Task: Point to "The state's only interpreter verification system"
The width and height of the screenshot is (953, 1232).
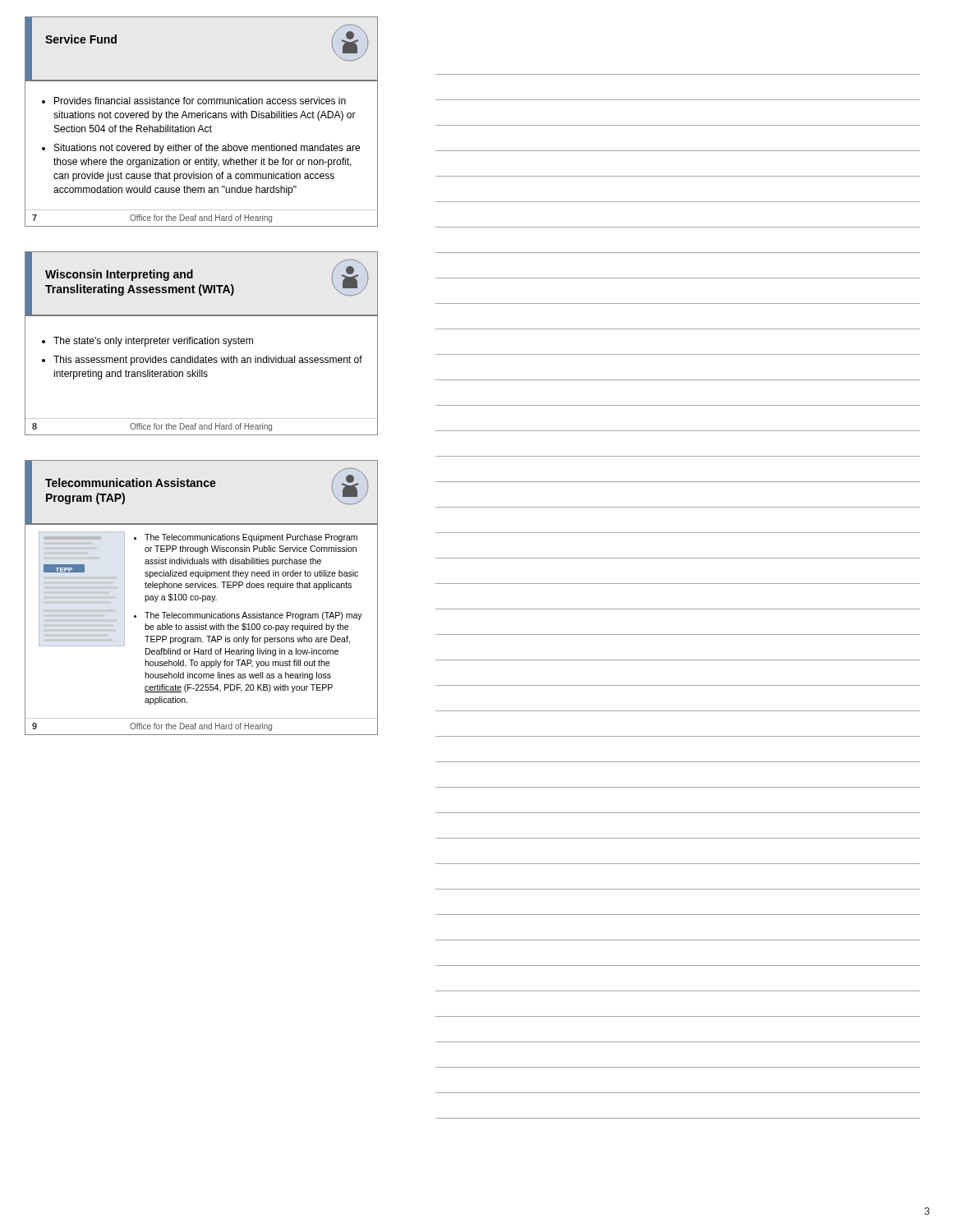Action: pyautogui.click(x=154, y=341)
